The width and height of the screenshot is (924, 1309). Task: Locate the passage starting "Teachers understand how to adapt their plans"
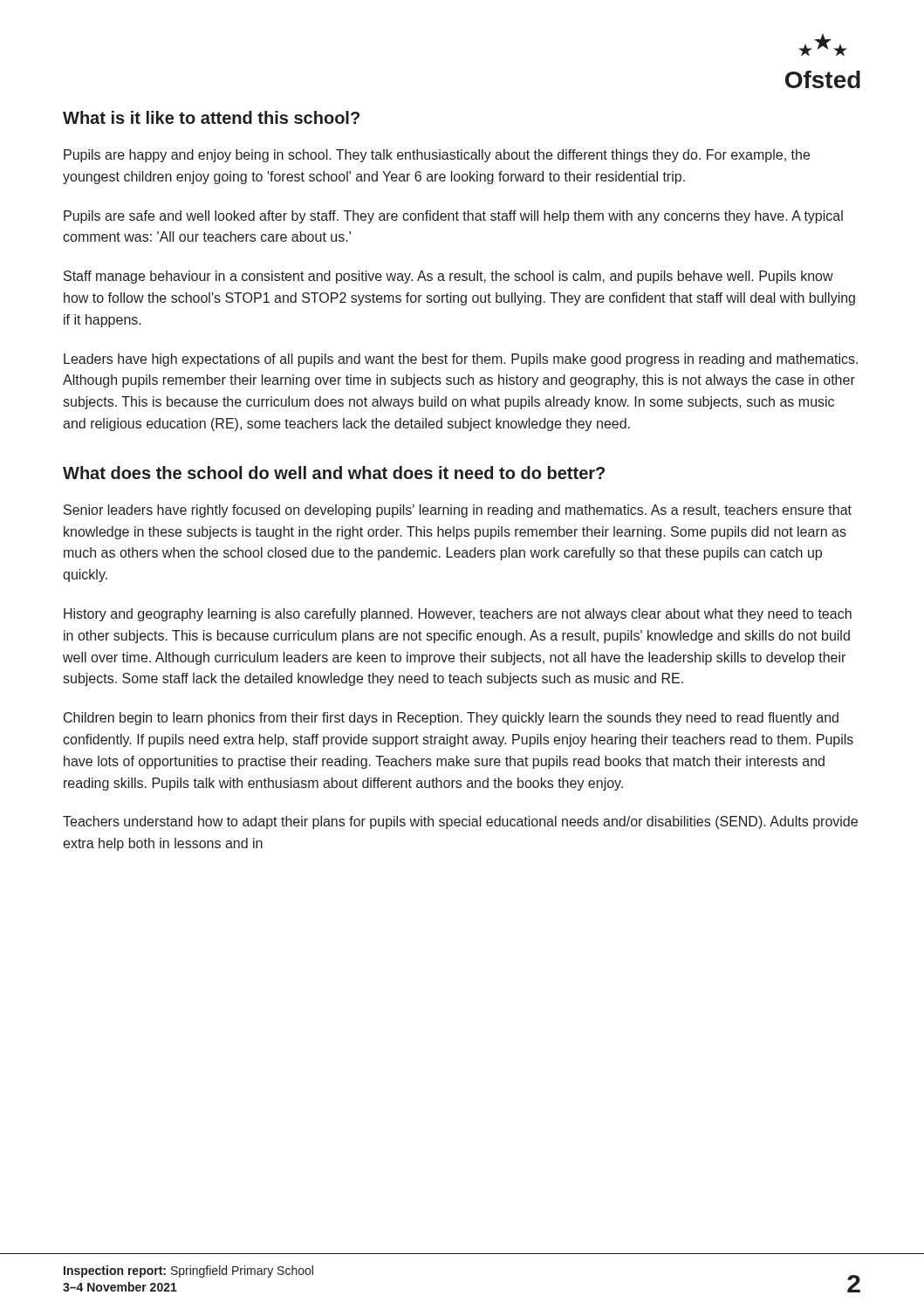[461, 833]
